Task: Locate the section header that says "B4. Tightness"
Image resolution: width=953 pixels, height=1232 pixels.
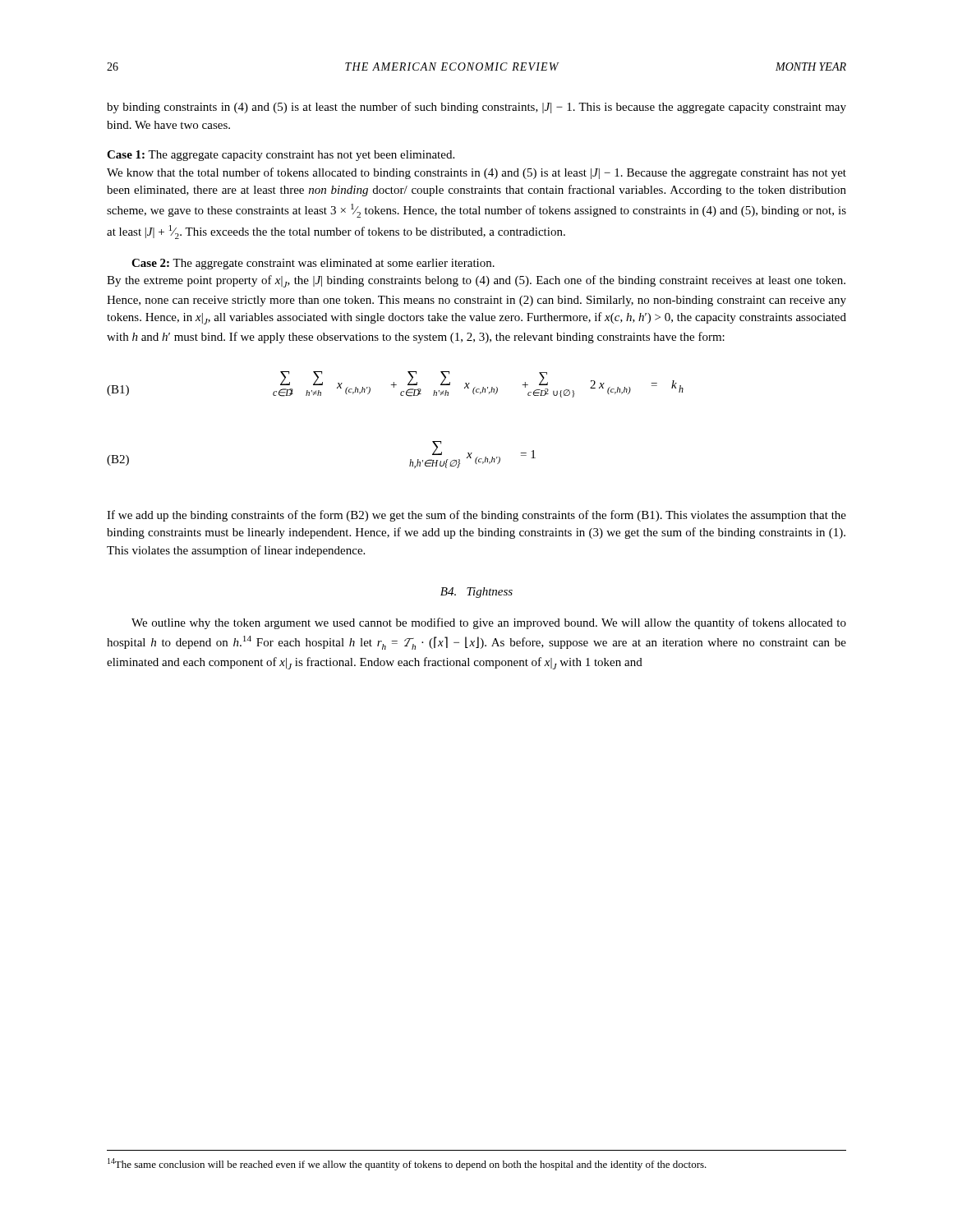Action: tap(476, 591)
